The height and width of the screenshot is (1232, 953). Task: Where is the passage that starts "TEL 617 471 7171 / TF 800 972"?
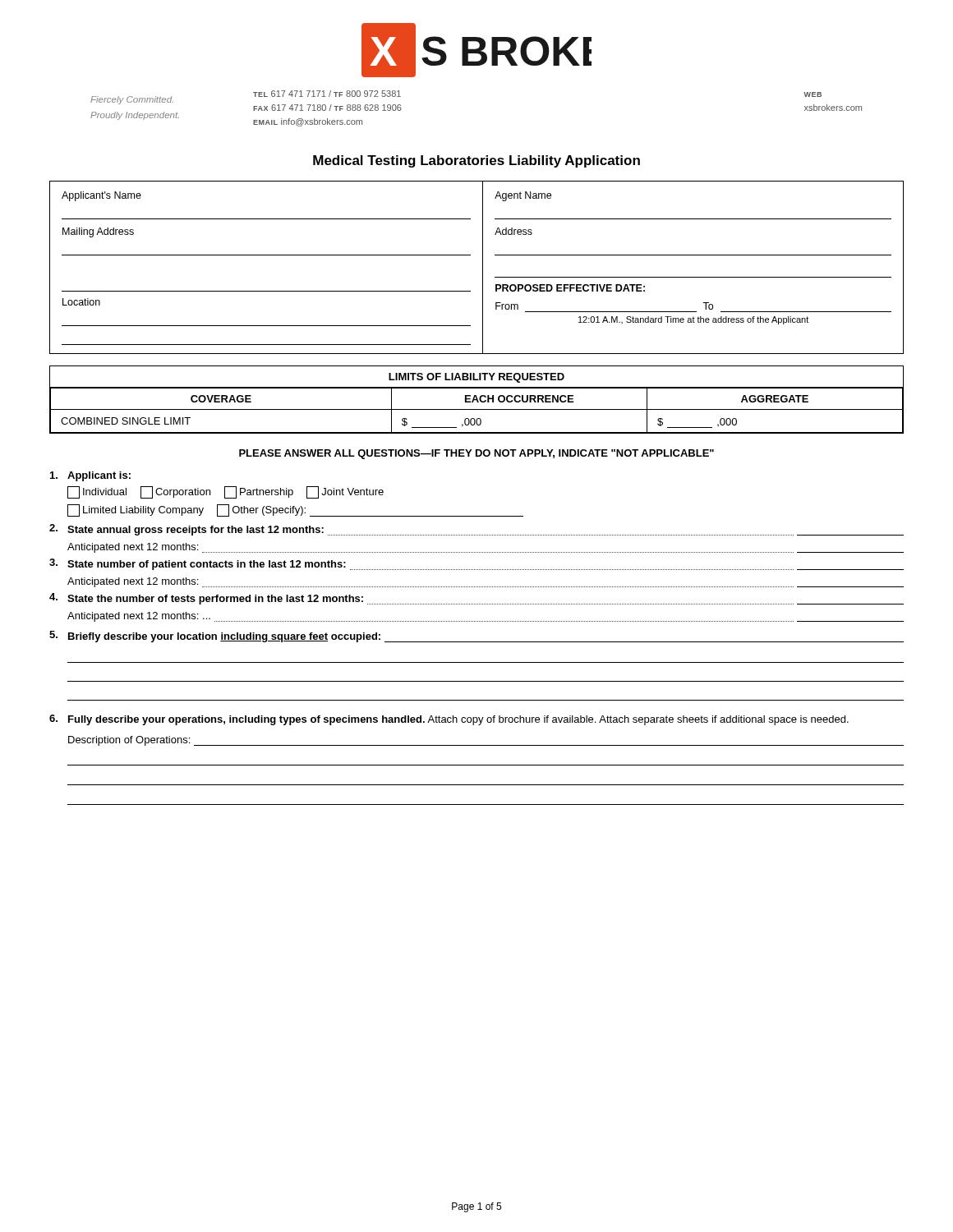click(327, 108)
